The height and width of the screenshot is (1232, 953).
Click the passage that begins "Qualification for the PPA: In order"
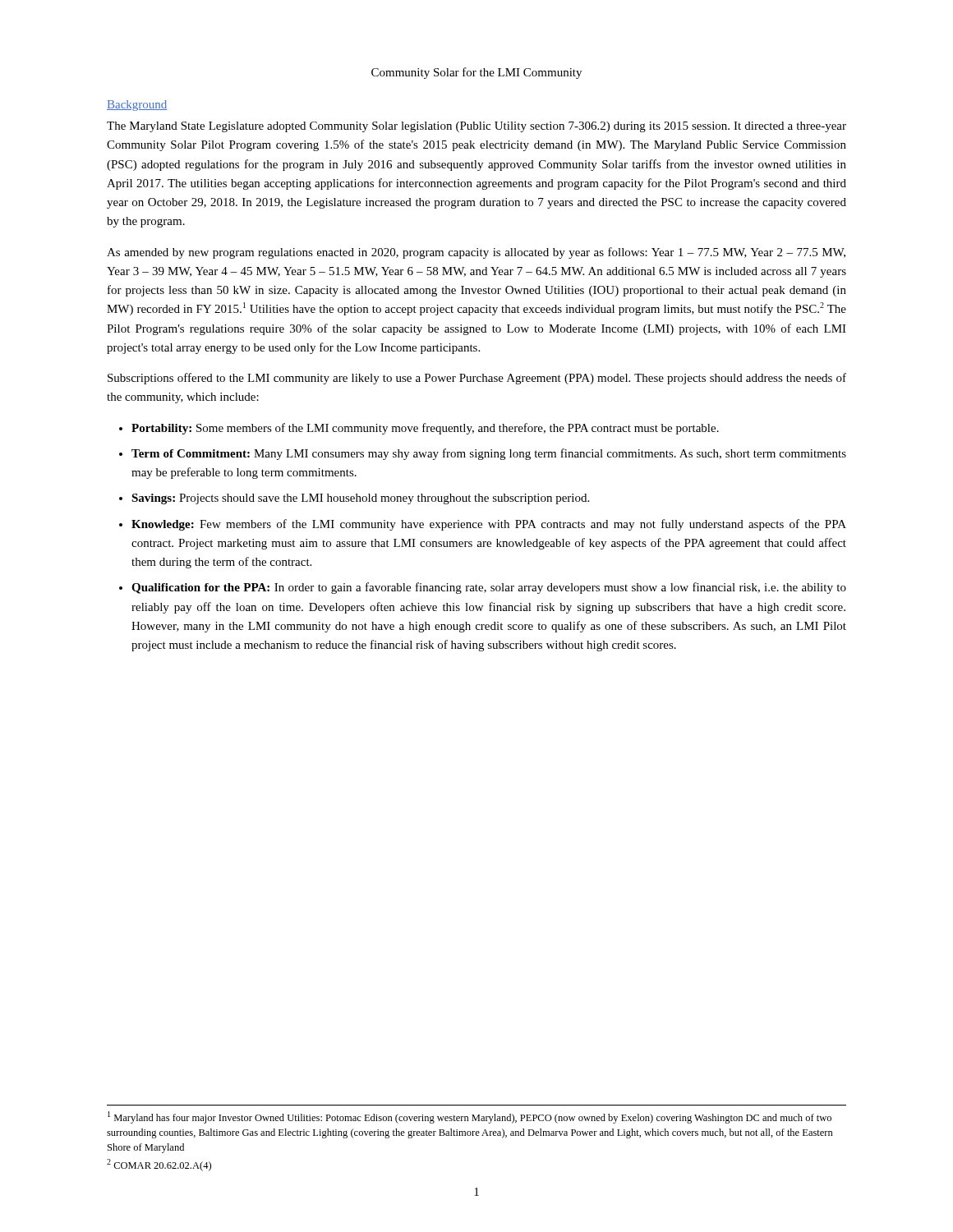[x=489, y=616]
